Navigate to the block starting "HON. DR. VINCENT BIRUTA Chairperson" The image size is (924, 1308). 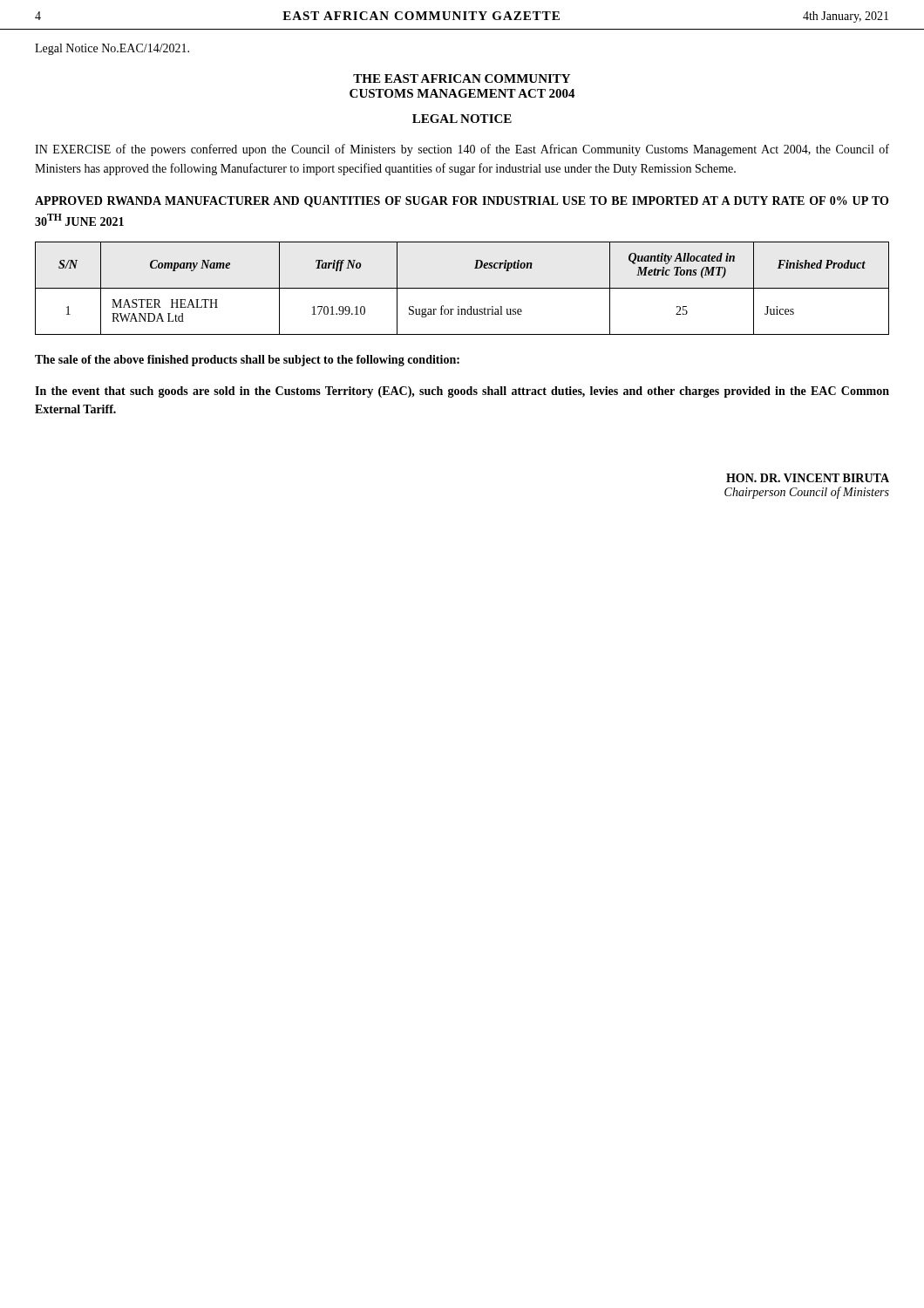pyautogui.click(x=808, y=478)
